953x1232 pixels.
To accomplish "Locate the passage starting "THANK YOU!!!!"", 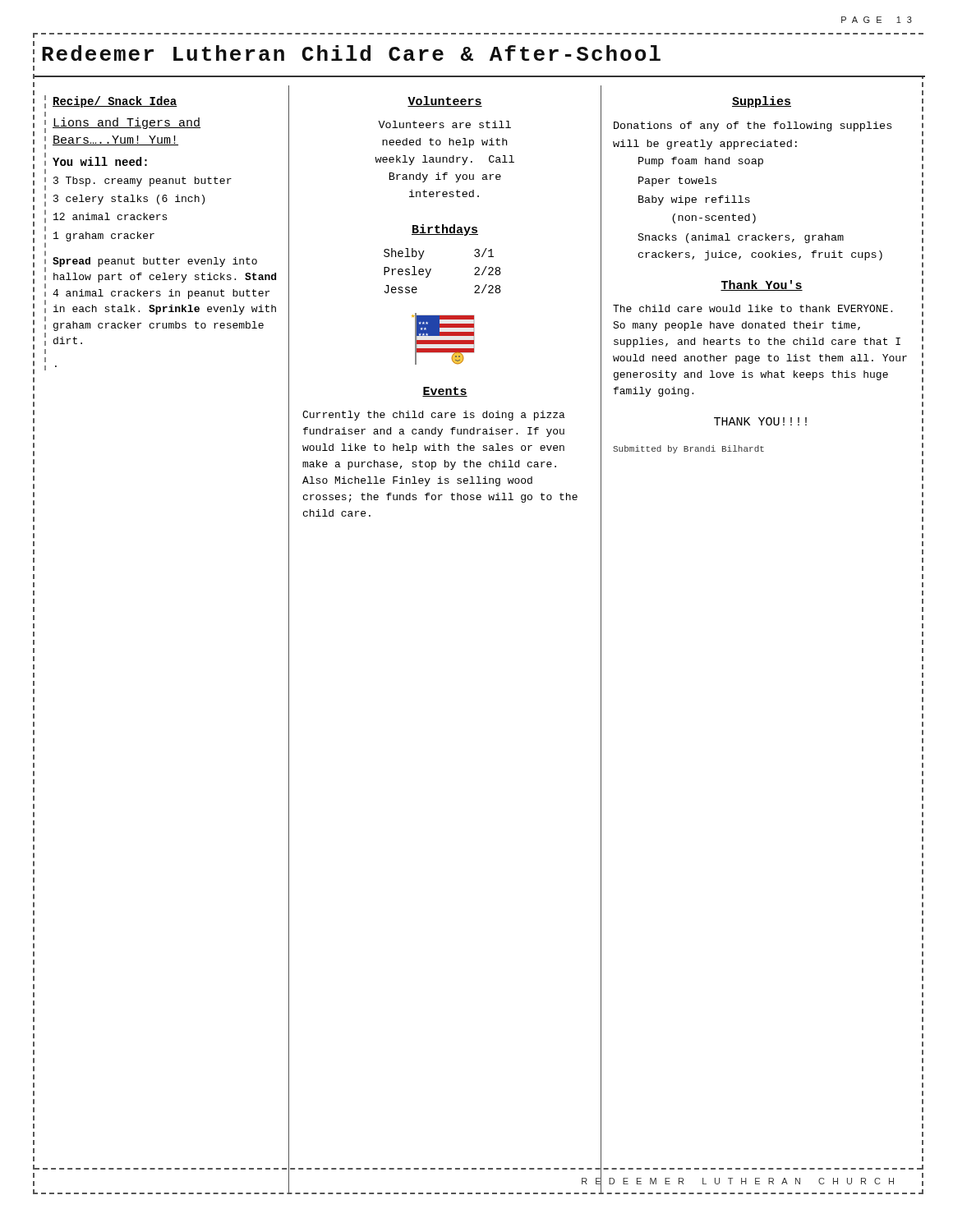I will point(762,422).
